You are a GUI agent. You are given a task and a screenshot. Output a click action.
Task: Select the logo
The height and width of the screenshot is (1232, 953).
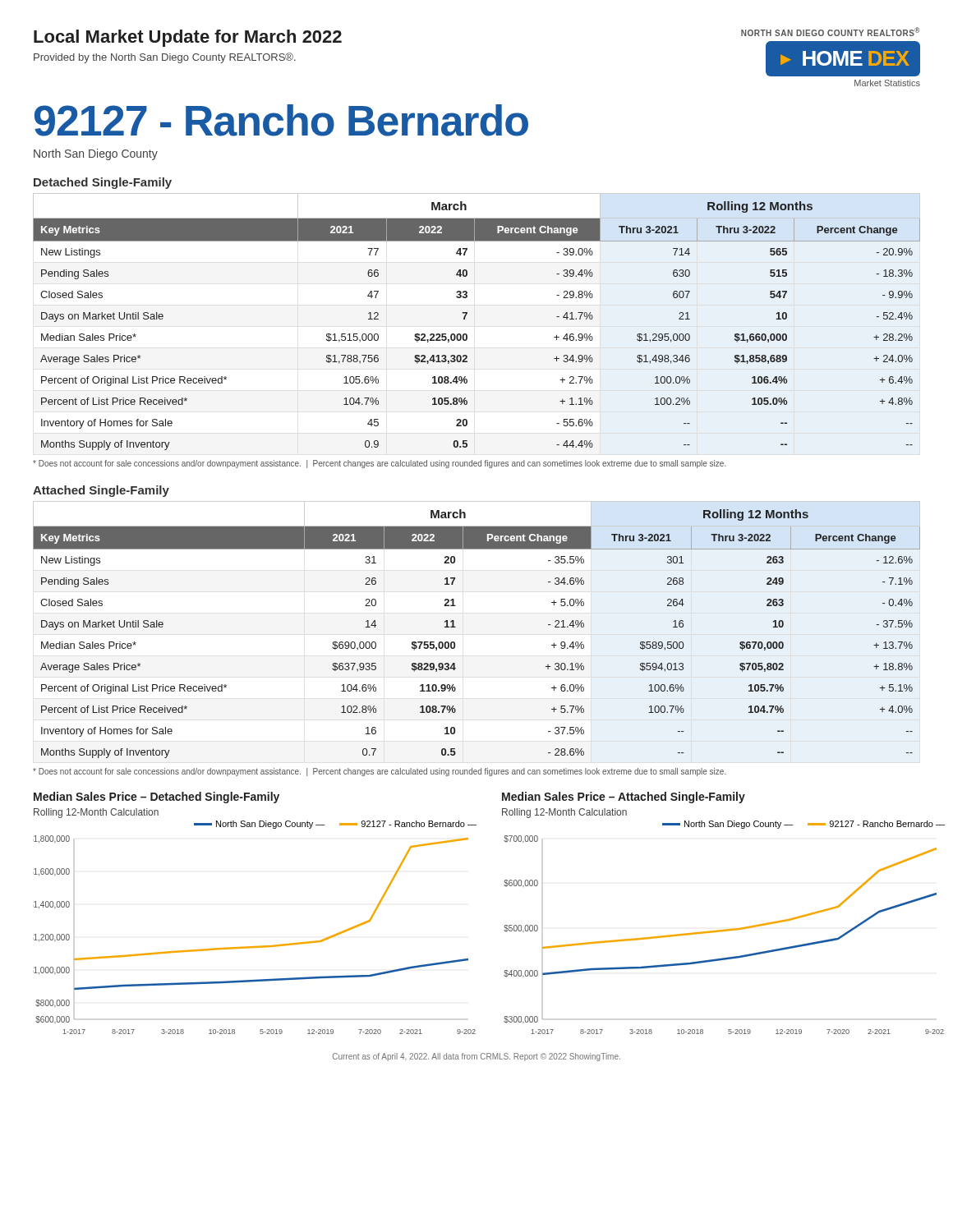(830, 57)
